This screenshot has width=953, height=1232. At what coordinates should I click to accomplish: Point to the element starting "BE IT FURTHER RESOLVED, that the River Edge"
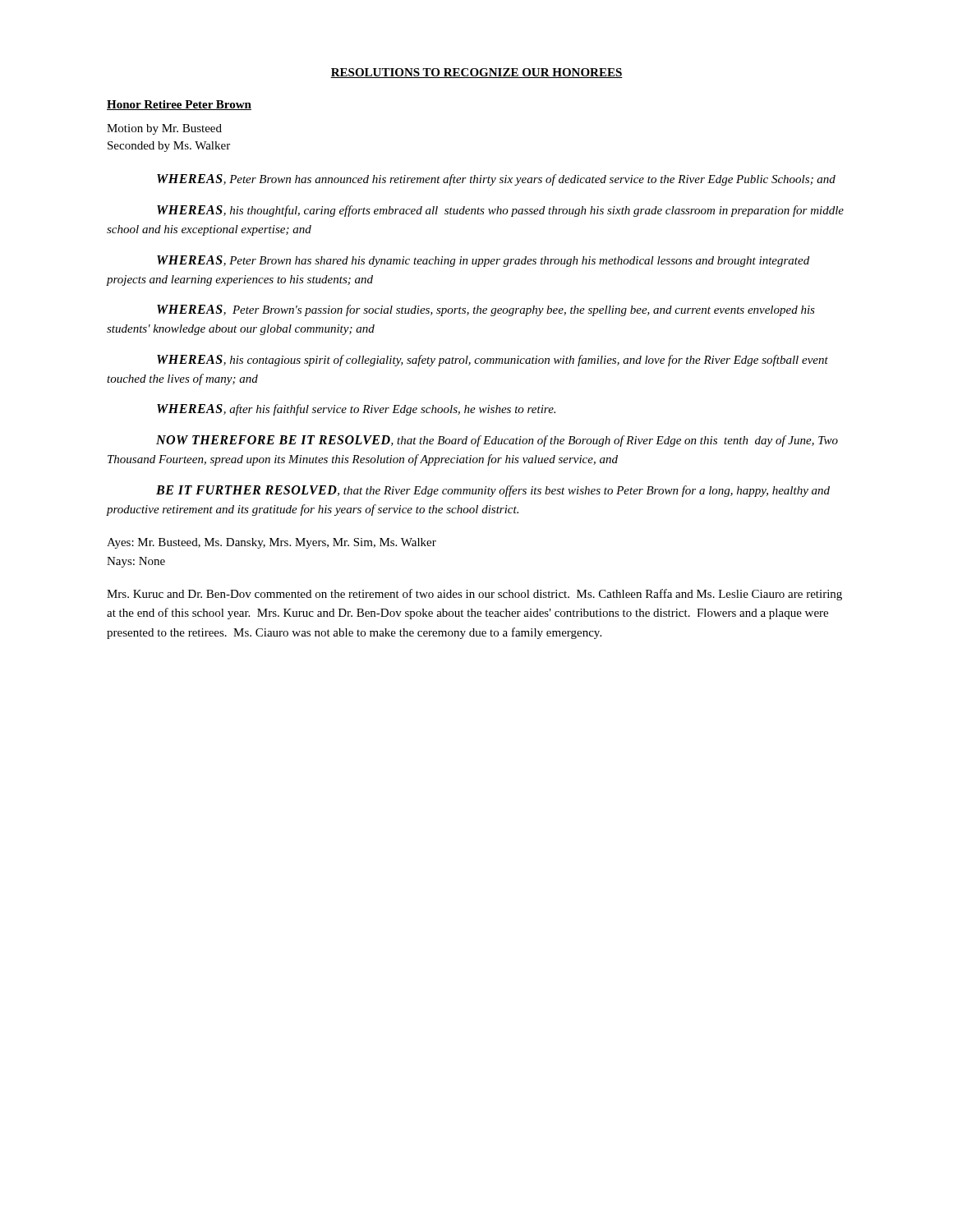click(468, 499)
